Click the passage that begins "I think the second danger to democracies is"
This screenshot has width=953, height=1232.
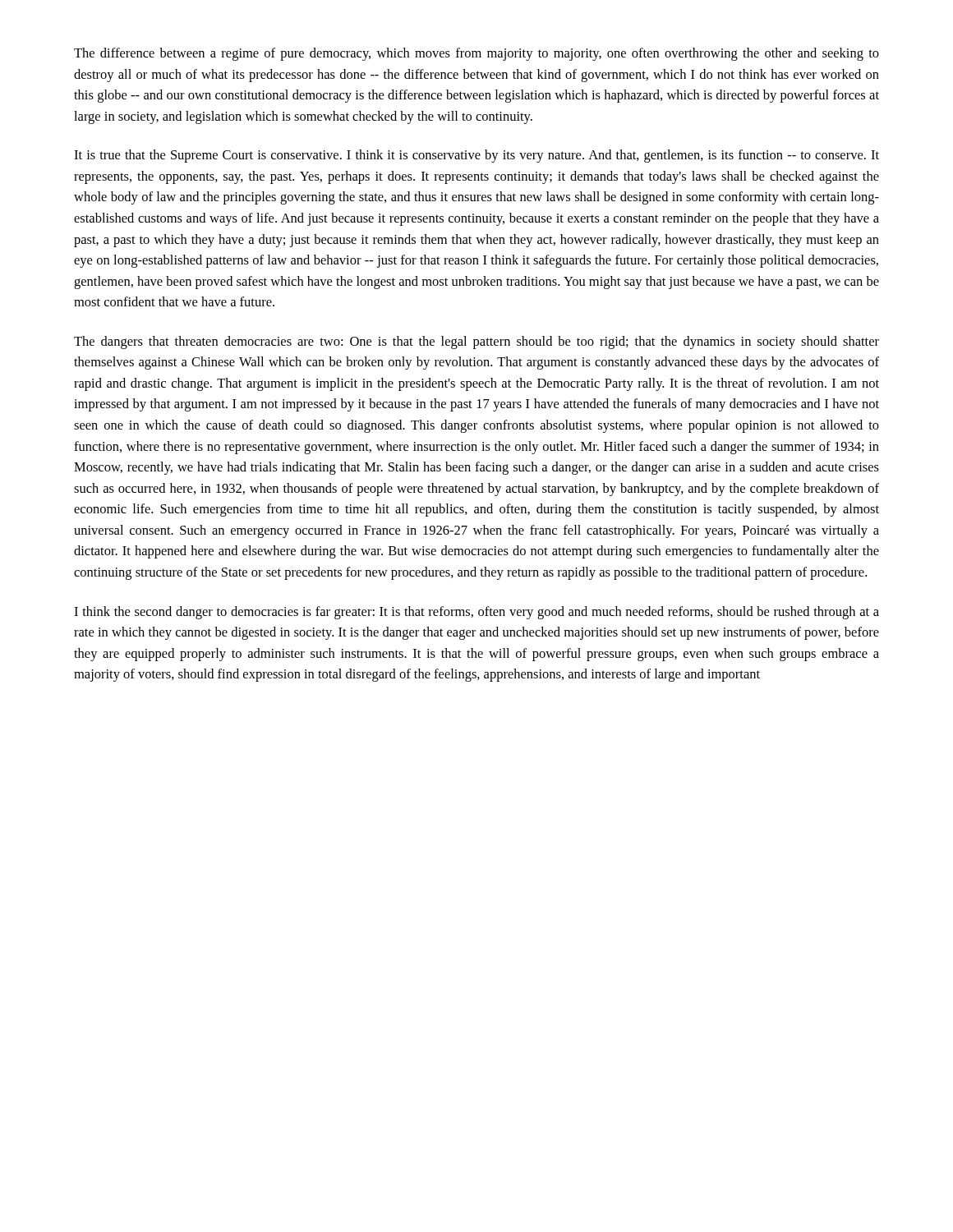coord(476,643)
